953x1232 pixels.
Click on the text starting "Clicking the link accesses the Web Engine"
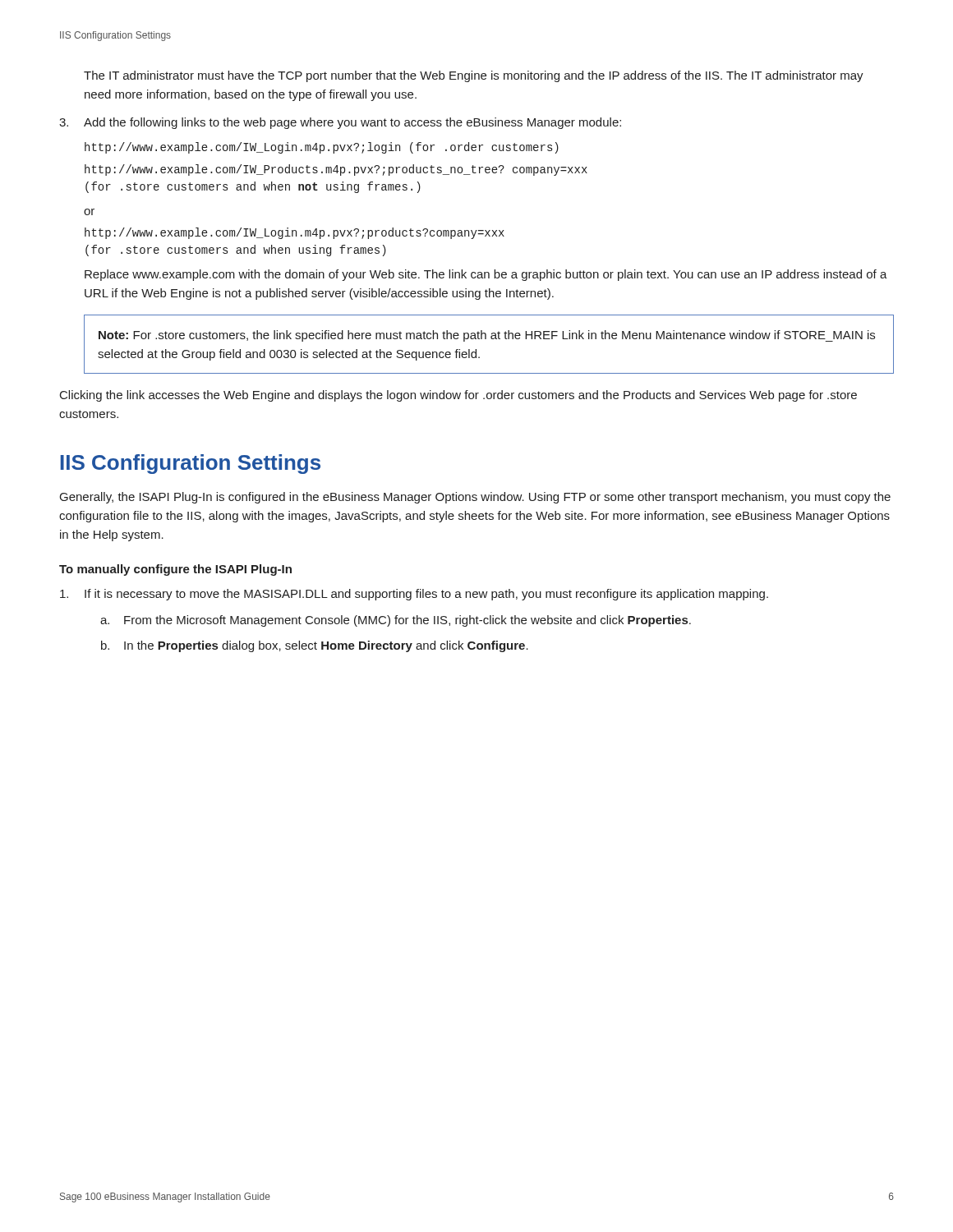click(x=458, y=404)
